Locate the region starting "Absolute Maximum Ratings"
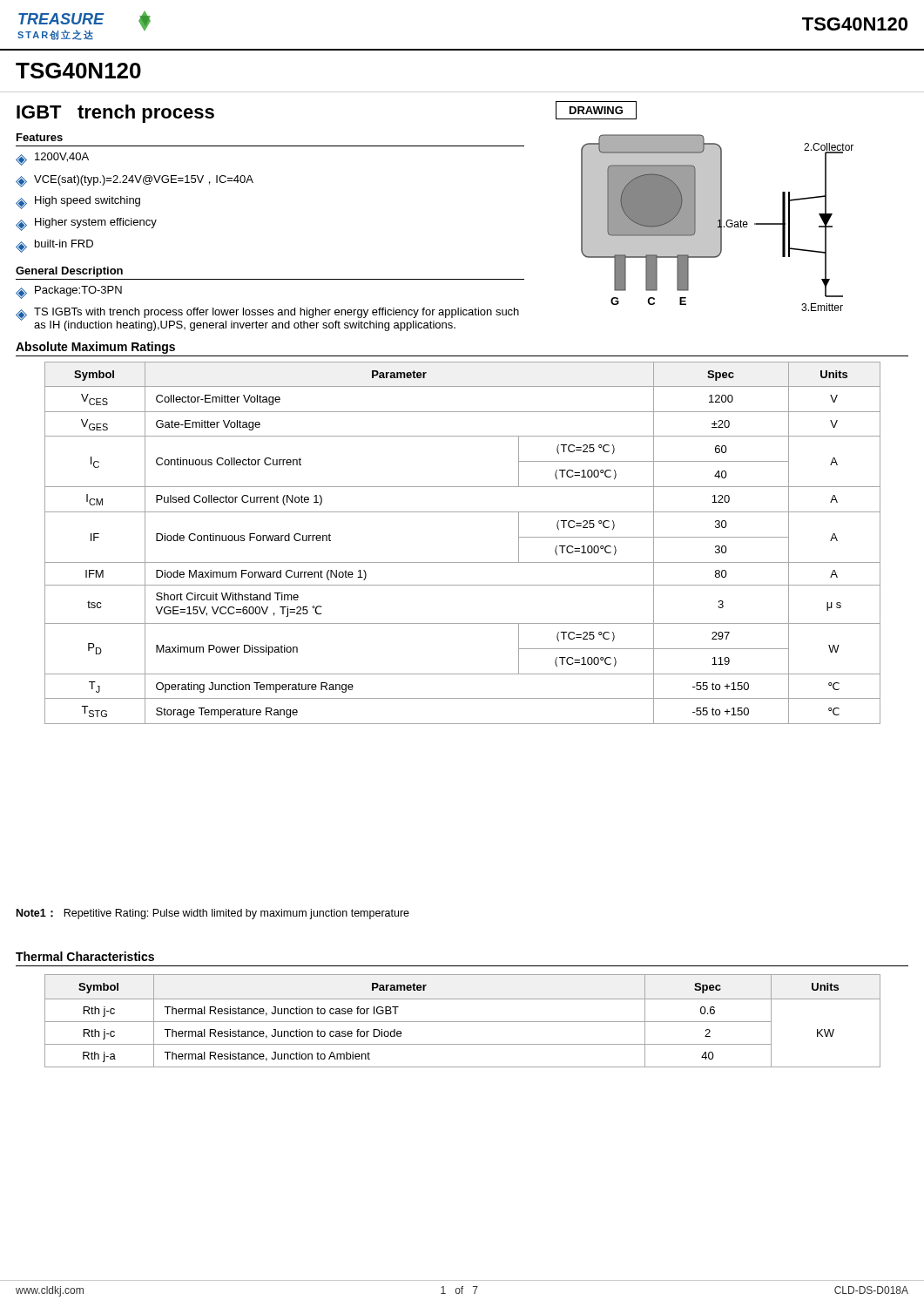924x1307 pixels. [462, 348]
